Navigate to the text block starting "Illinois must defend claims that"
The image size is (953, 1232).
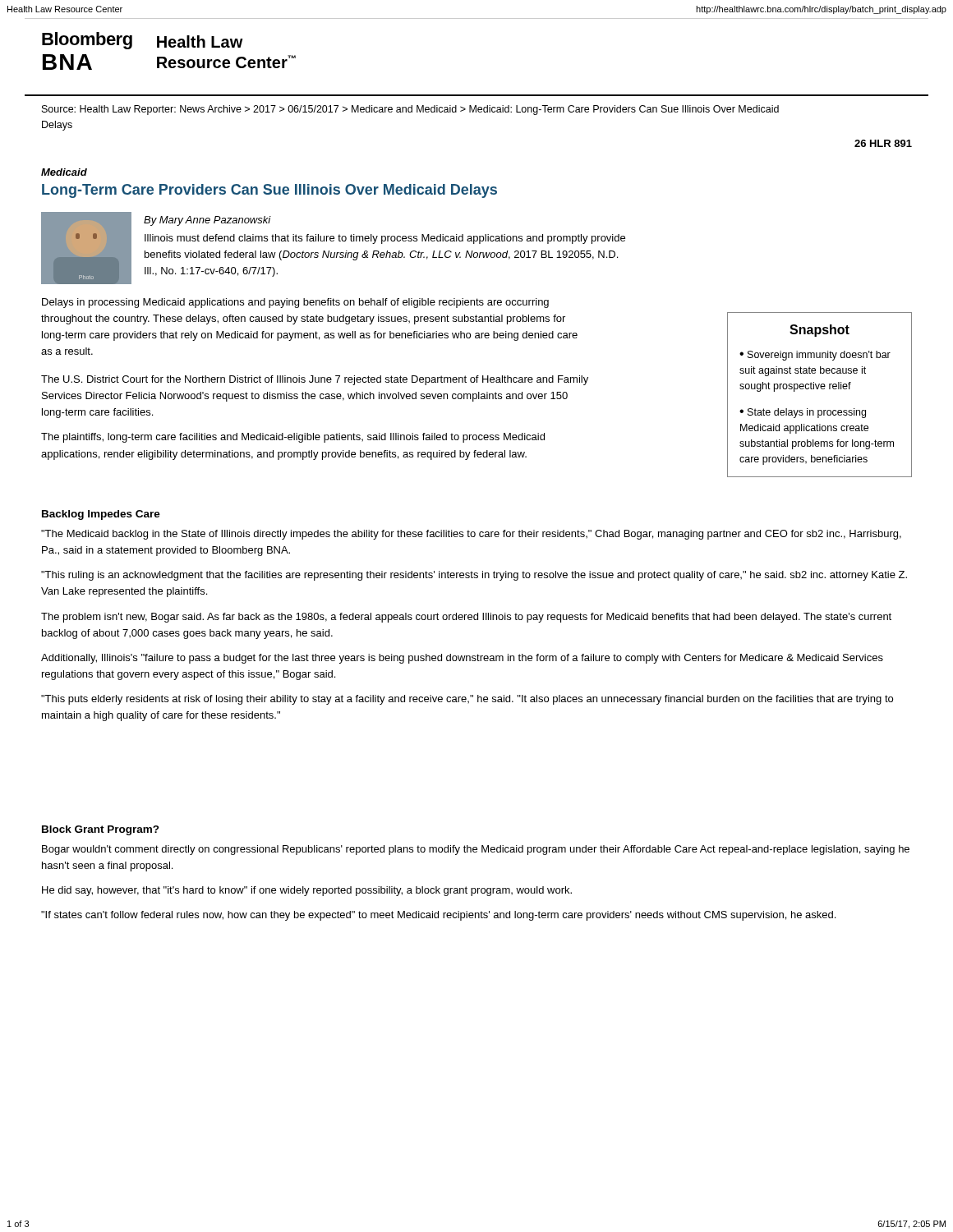pos(385,254)
